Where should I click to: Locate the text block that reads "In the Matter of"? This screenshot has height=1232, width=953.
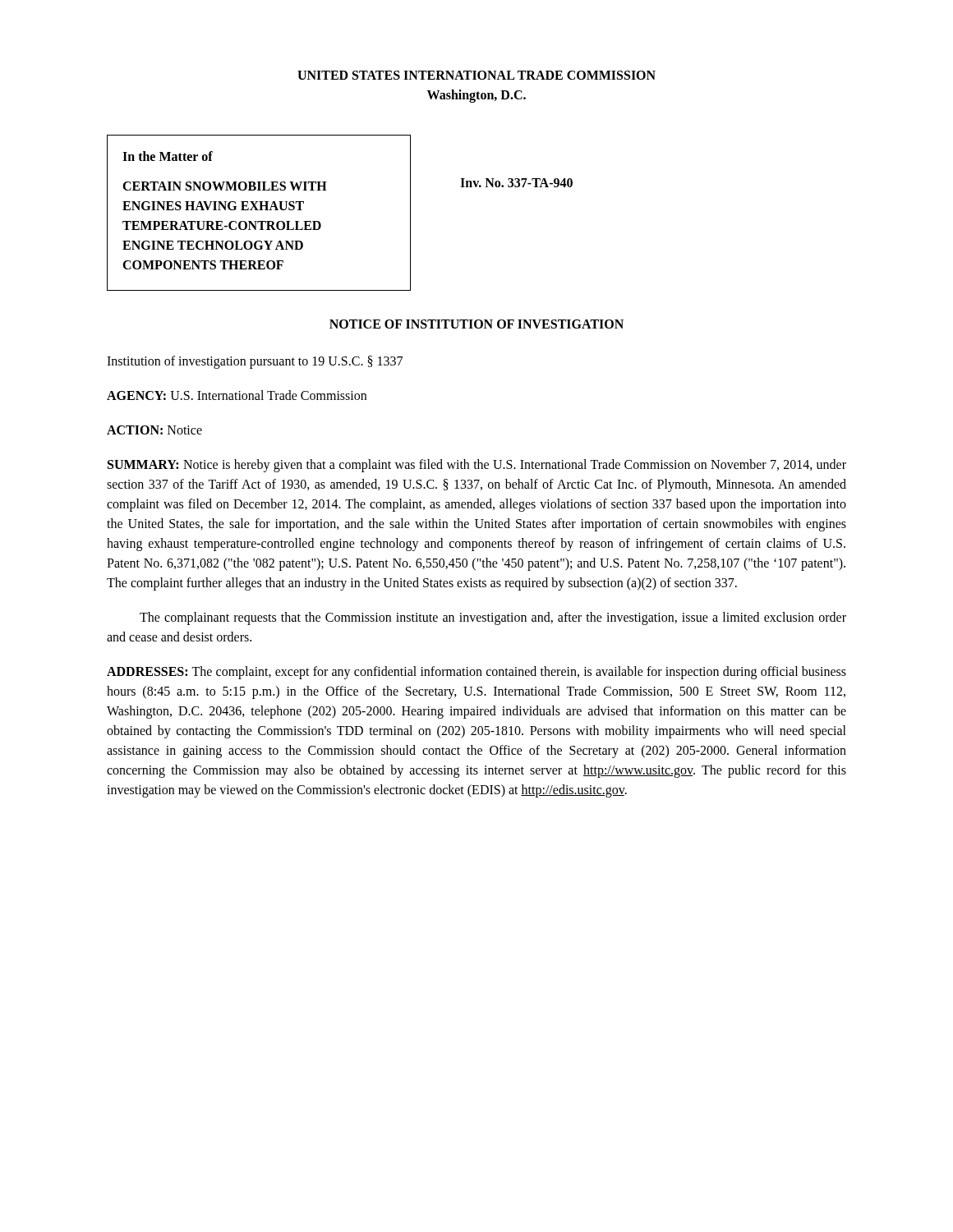pos(259,211)
